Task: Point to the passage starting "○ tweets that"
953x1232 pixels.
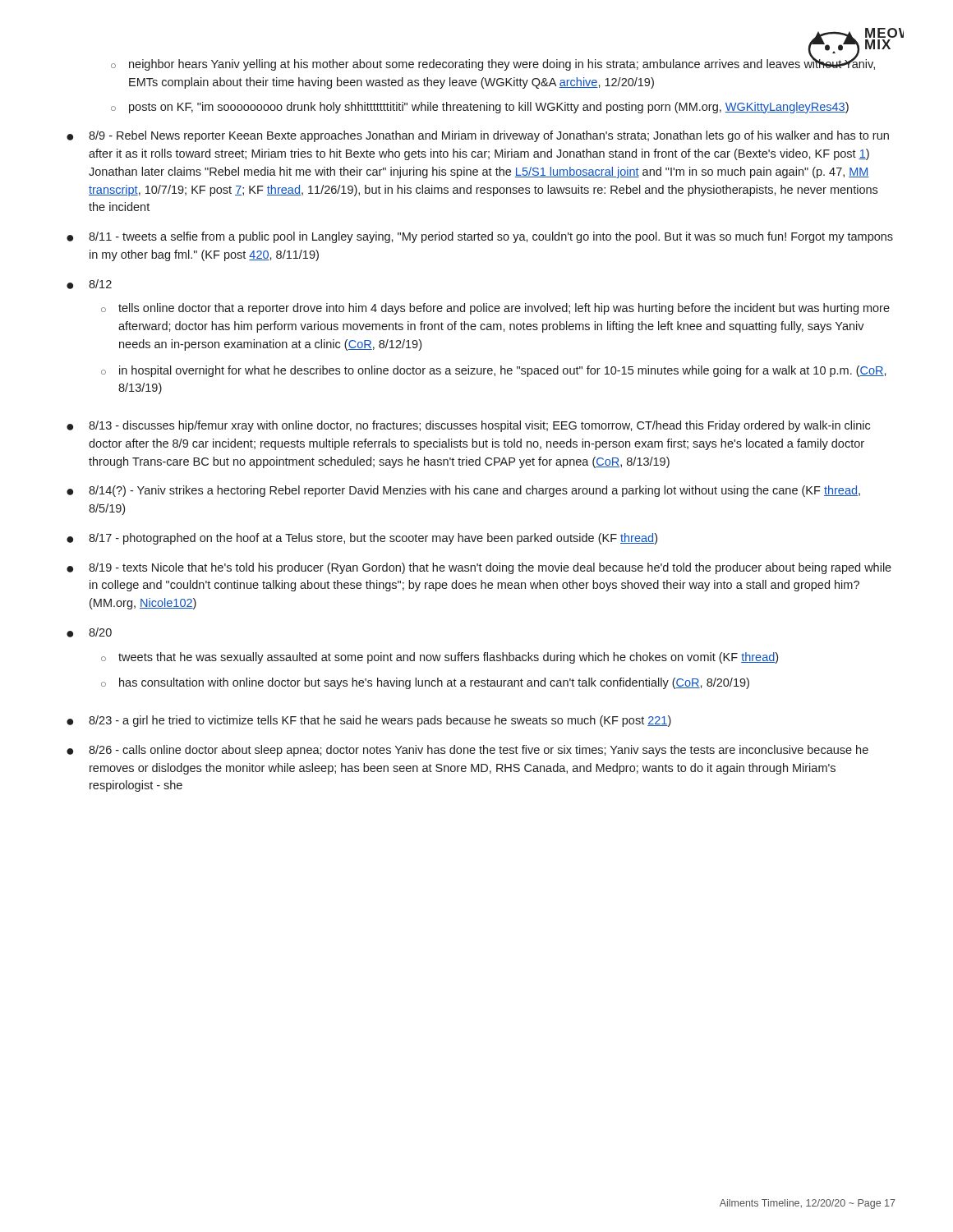Action: pos(492,657)
